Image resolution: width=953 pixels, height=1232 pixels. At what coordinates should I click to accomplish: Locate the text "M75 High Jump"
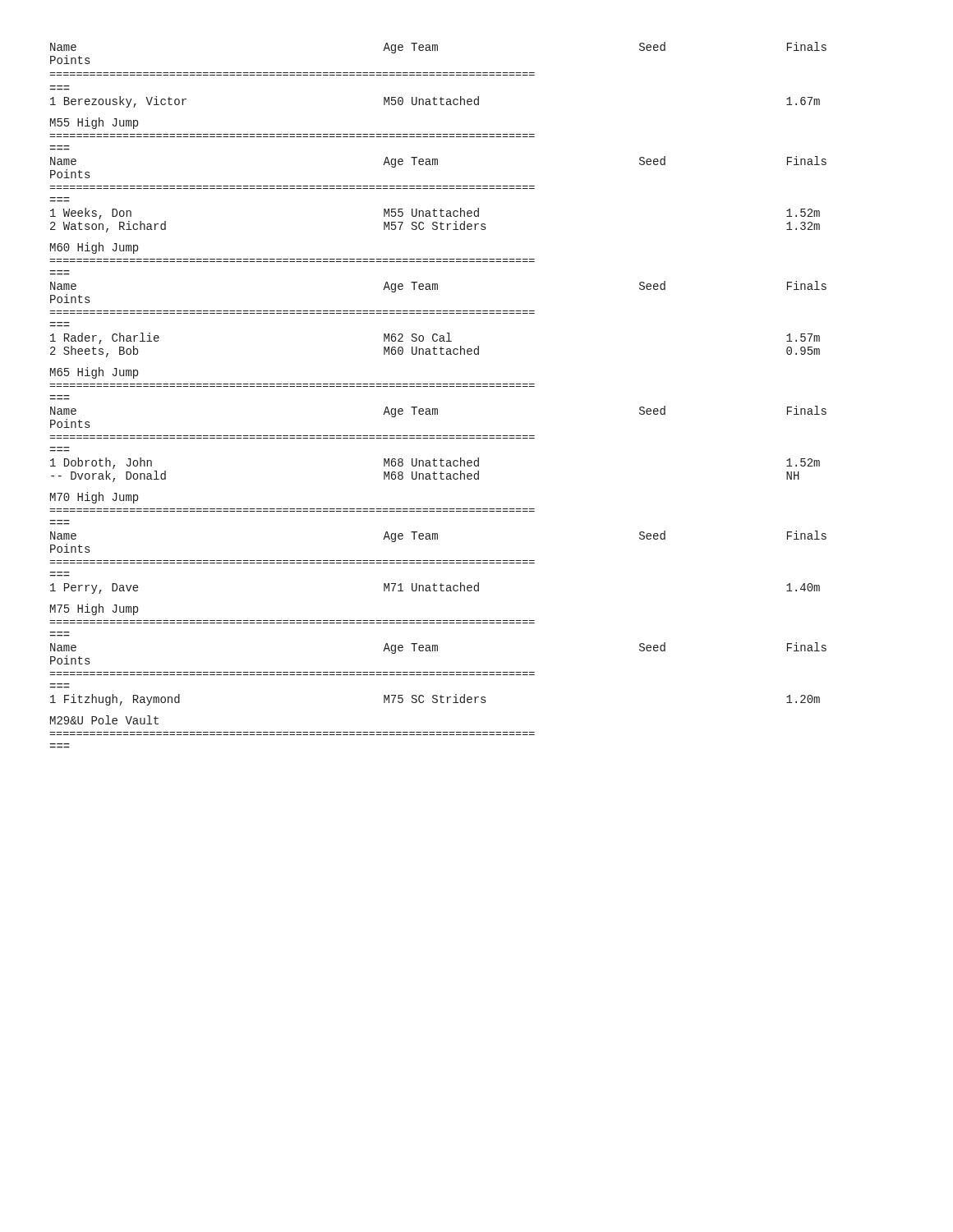coord(94,609)
